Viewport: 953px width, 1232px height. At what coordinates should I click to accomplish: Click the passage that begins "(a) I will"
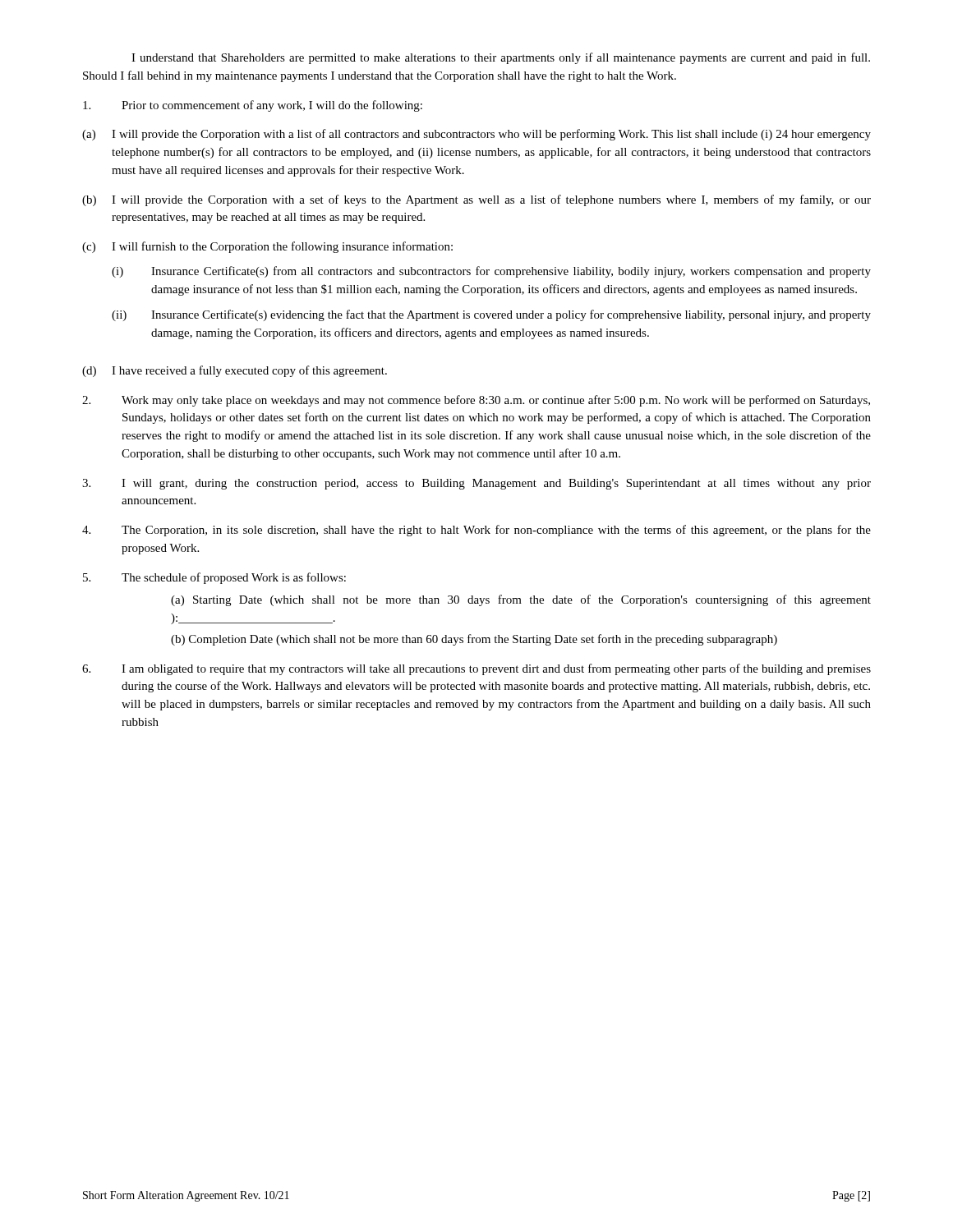[476, 153]
